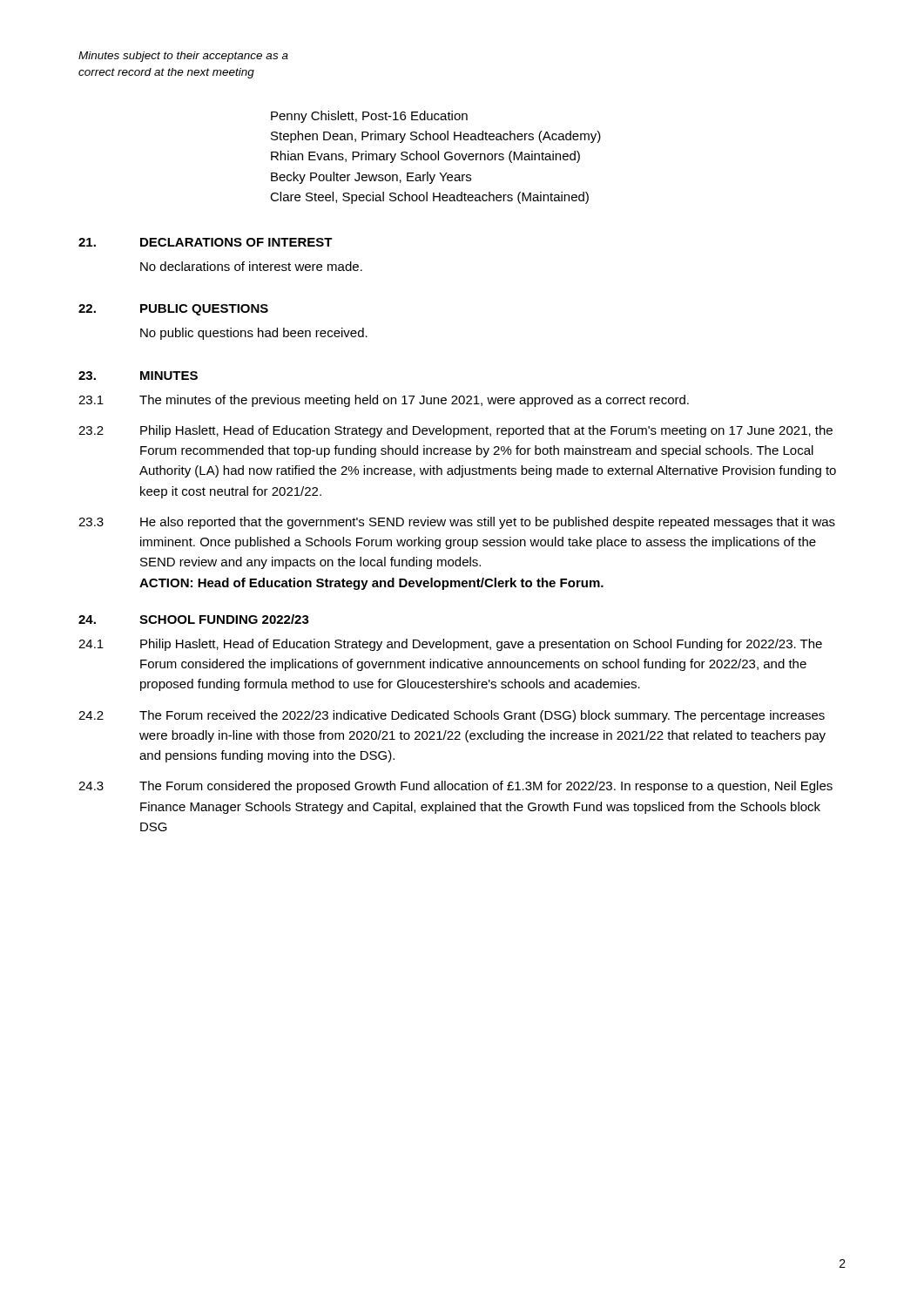Find the passage starting "Penny Chislett, Post-16 Education"
924x1307 pixels.
(436, 156)
